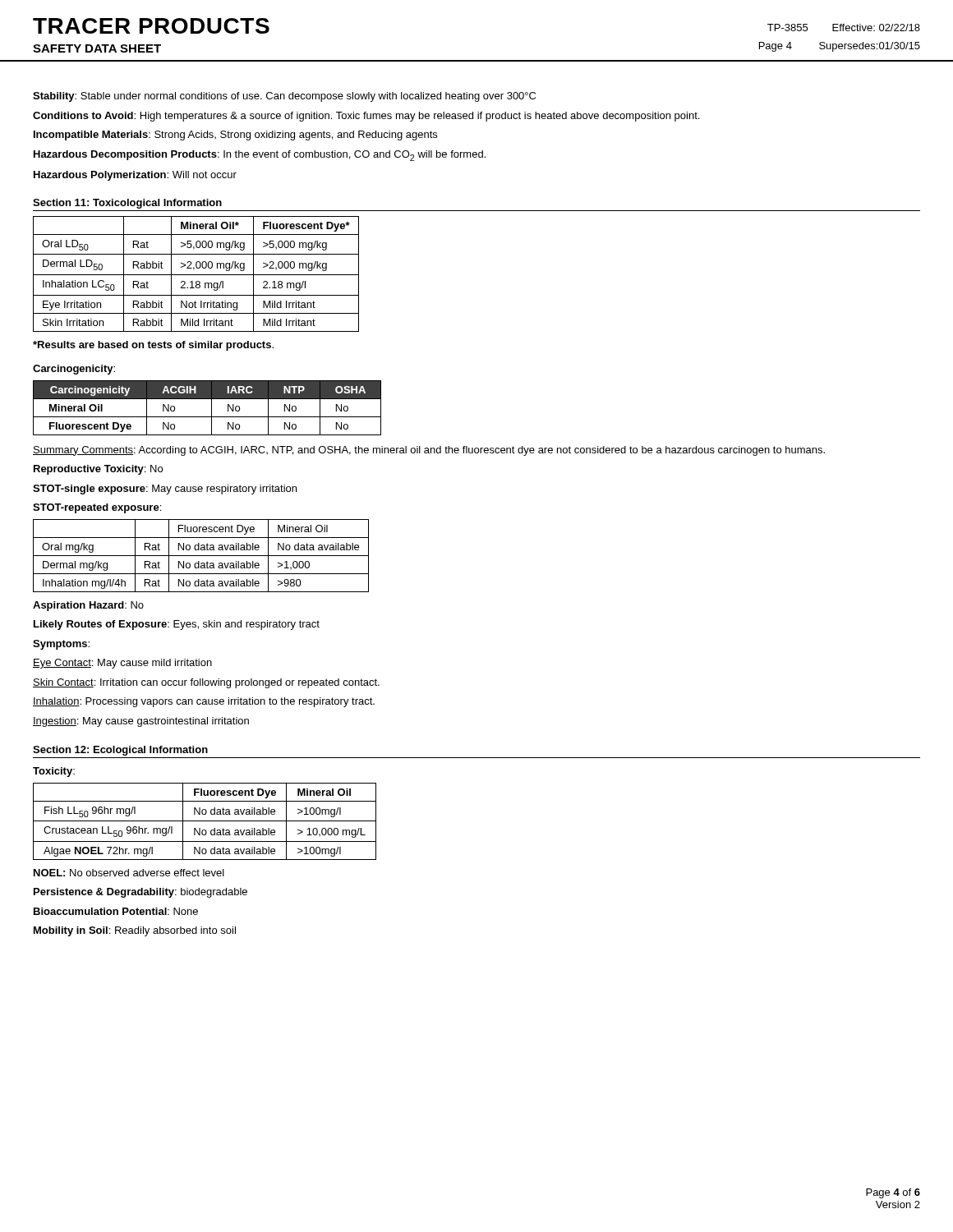Locate the block of text that opens with "Hazardous Polymerization: Will"
Screen dimensions: 1232x953
coord(135,175)
